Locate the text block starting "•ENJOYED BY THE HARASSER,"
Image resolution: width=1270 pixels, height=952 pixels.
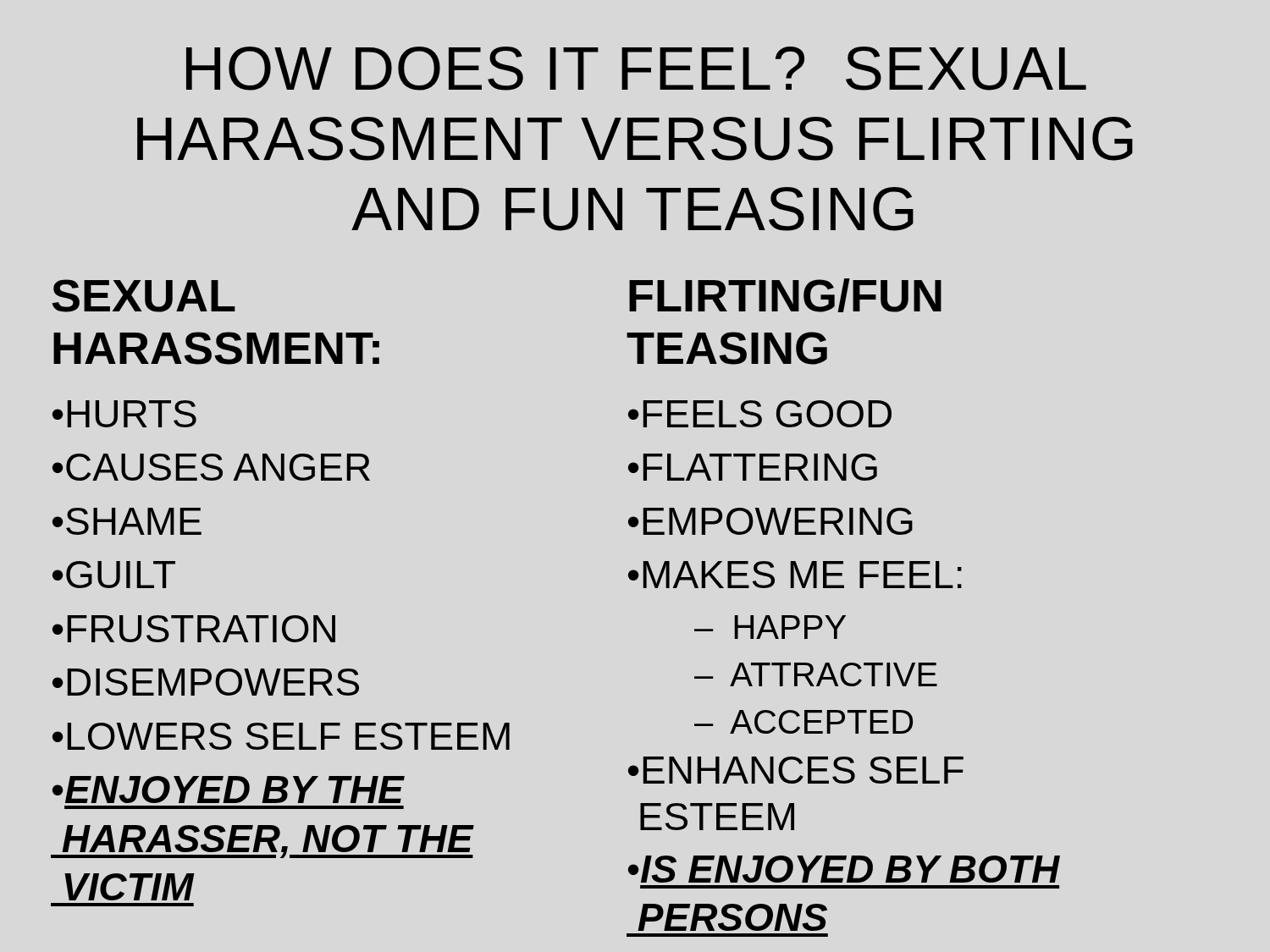[262, 838]
